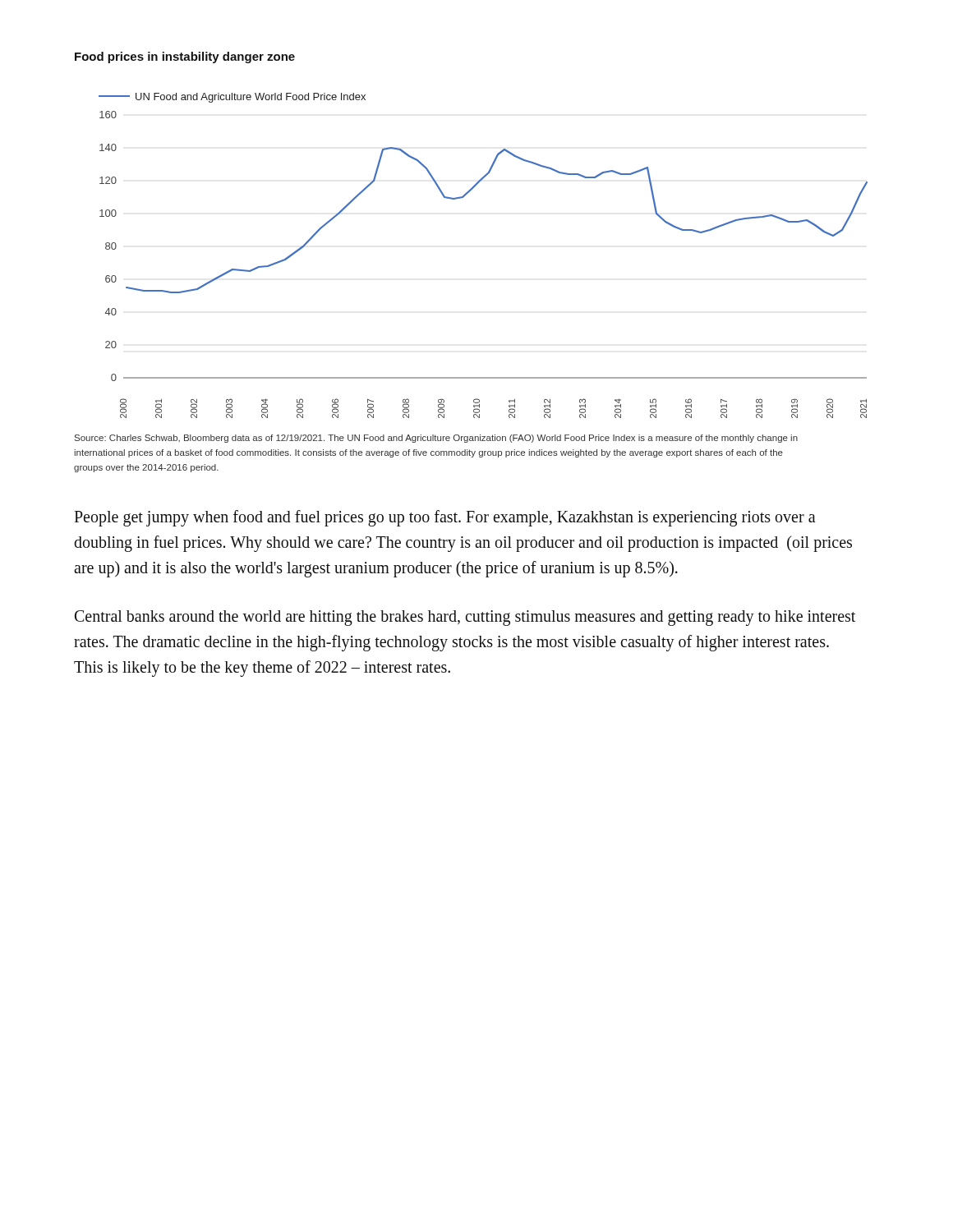Viewport: 953px width, 1232px height.
Task: Find the text block that says "Central banks around the world are hitting"
Action: (465, 642)
